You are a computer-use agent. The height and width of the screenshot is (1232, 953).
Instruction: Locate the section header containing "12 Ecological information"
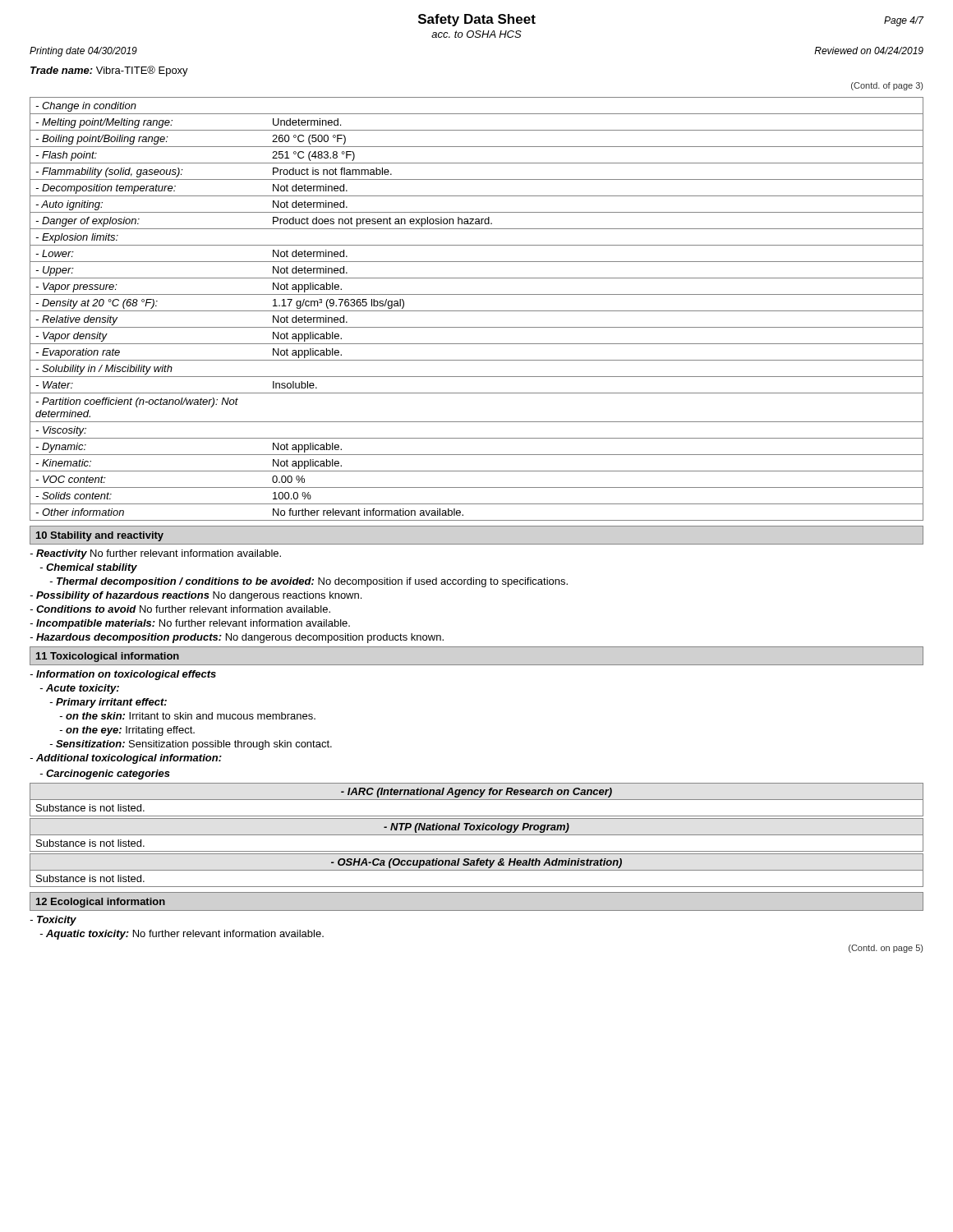pyautogui.click(x=100, y=901)
